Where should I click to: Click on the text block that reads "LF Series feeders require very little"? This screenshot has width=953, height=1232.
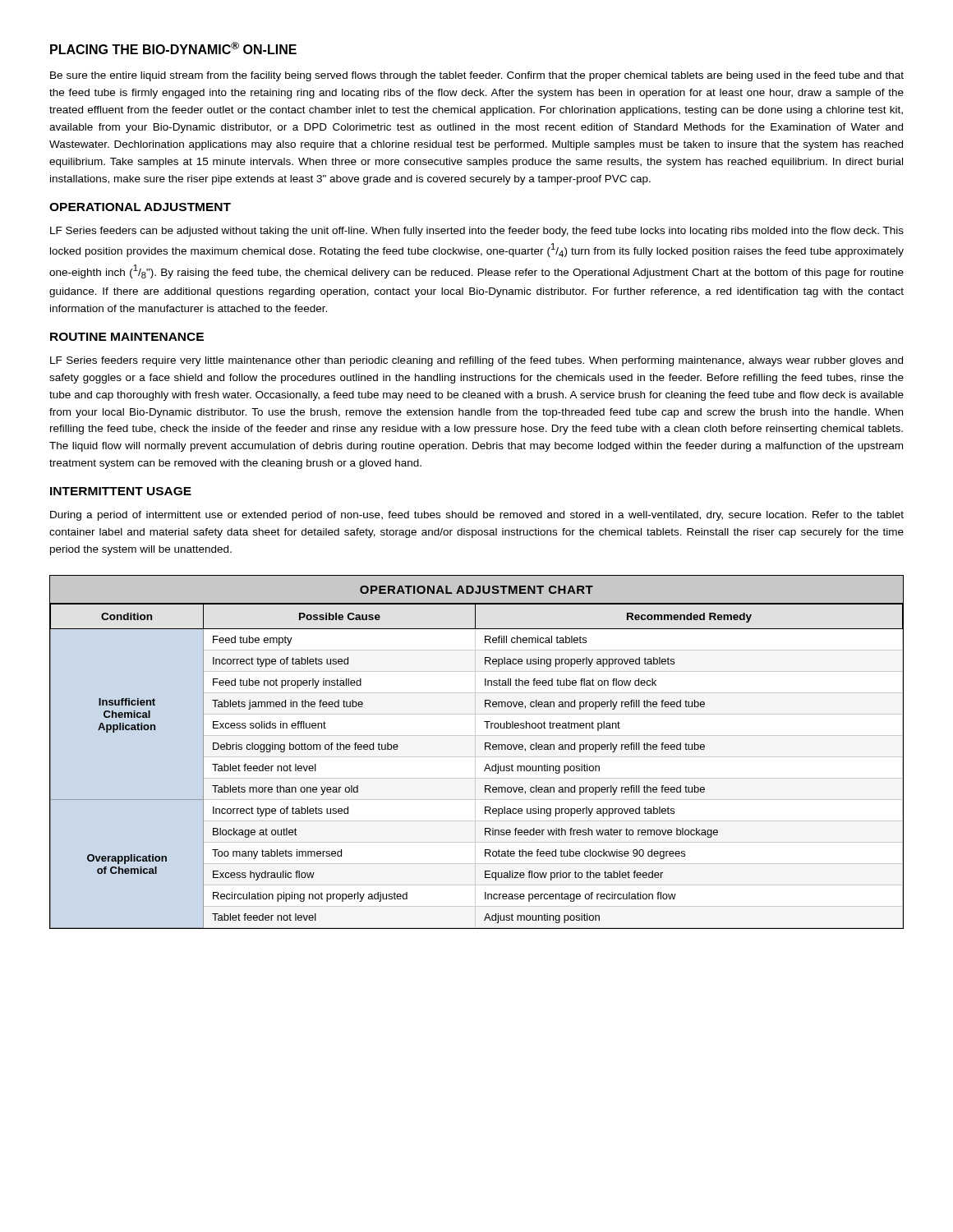[x=476, y=412]
